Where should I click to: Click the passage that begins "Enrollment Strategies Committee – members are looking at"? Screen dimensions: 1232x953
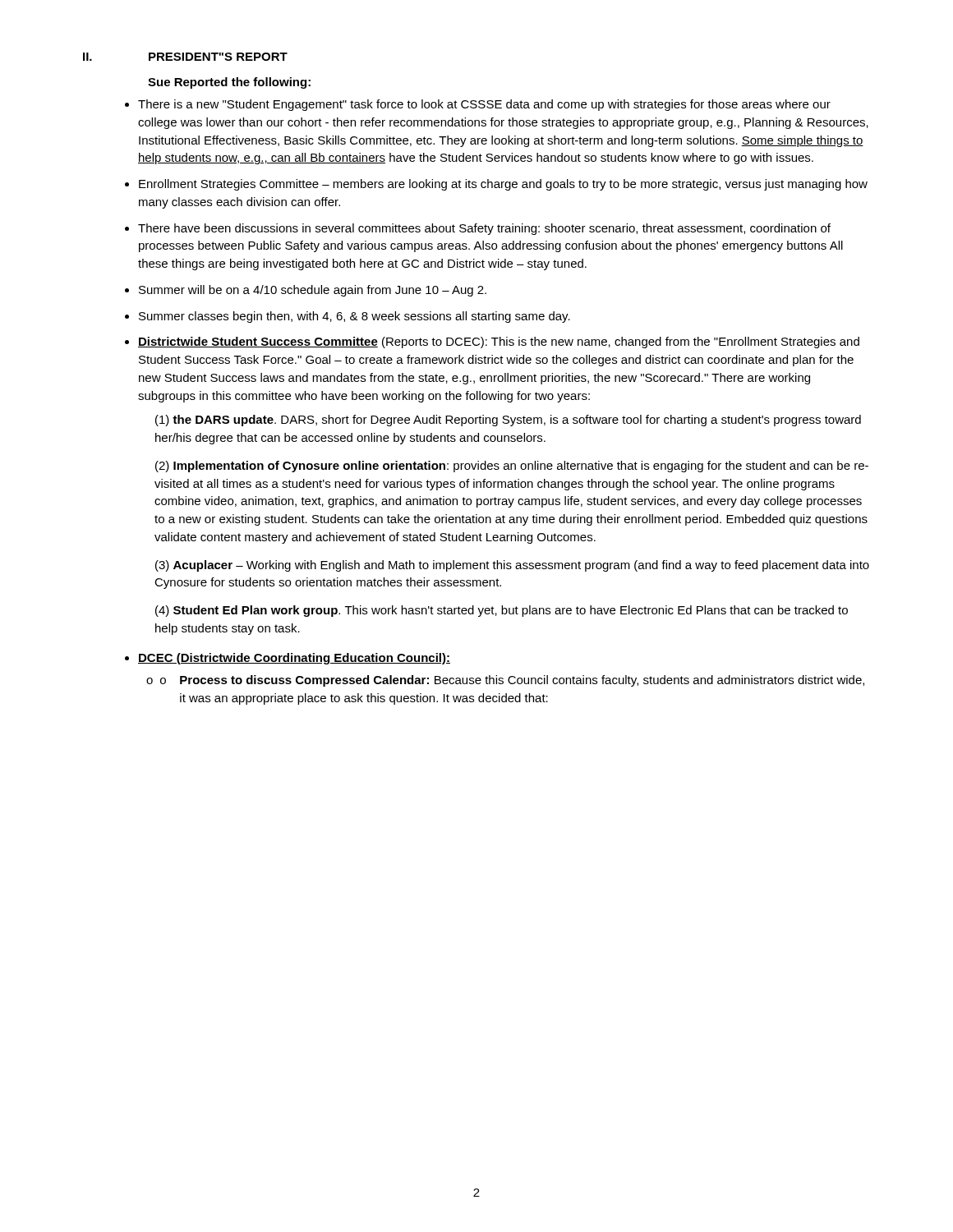click(x=504, y=193)
